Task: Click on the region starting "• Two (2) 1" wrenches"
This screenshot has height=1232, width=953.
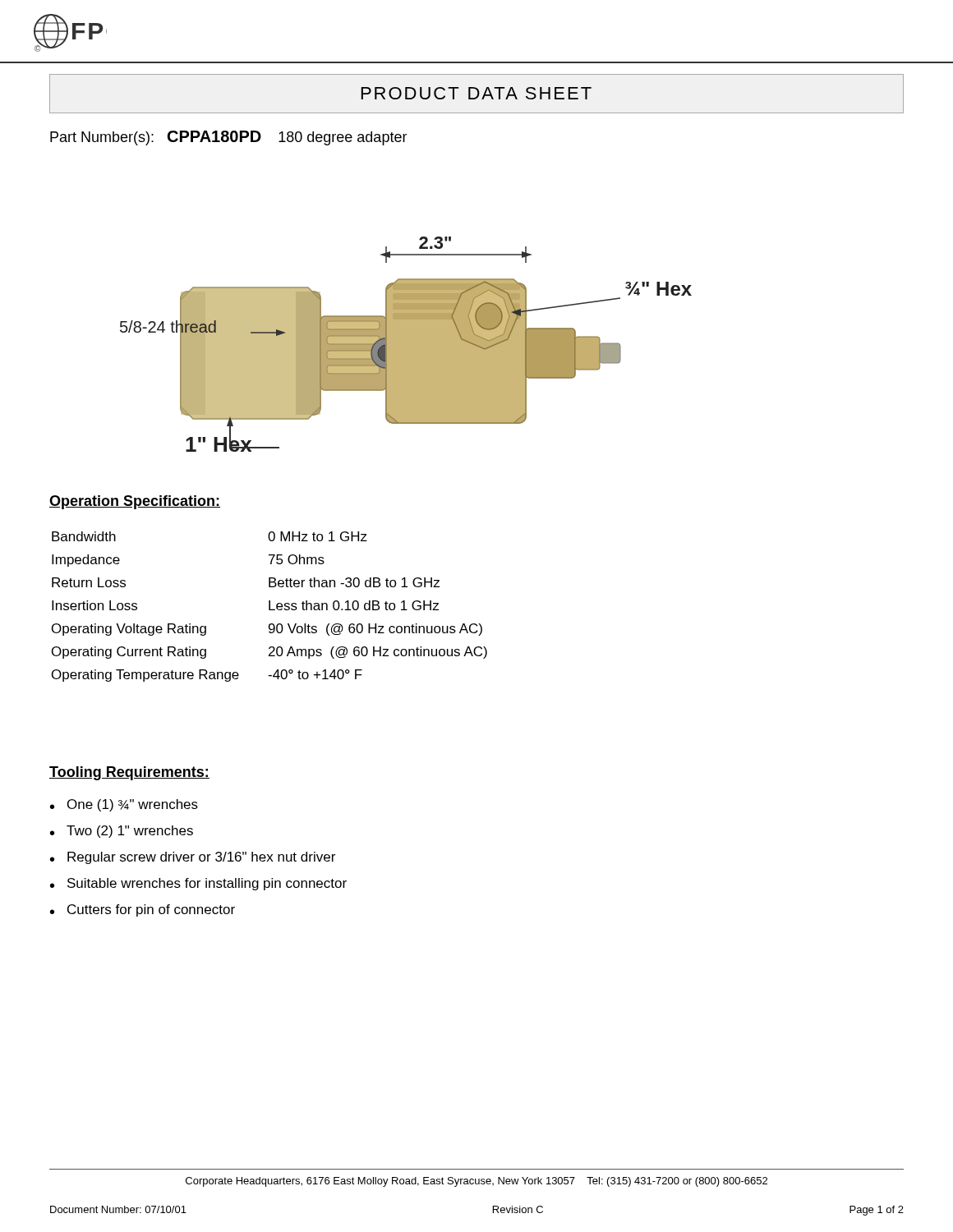Action: point(121,833)
